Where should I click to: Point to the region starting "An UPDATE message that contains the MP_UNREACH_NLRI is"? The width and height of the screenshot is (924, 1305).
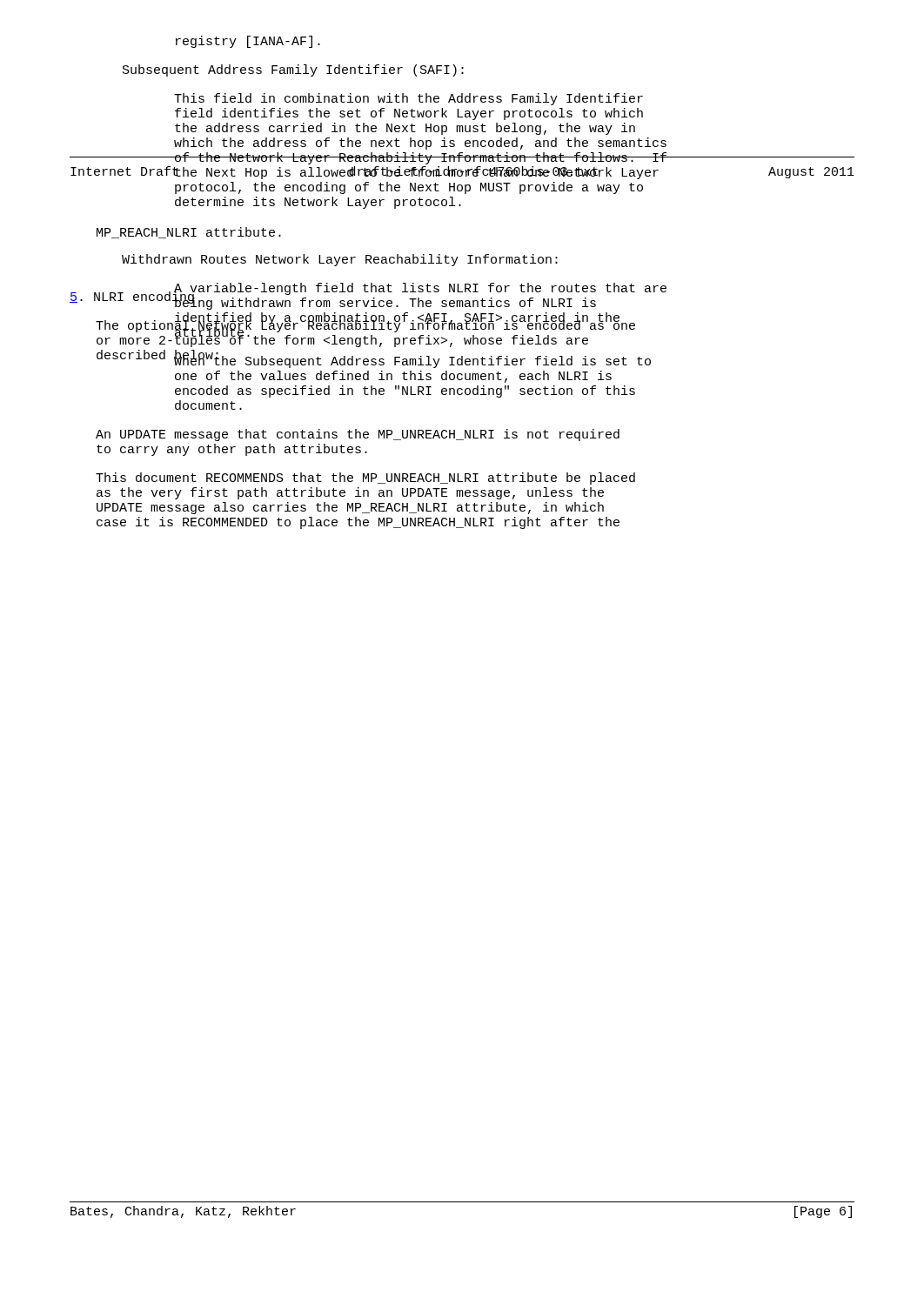pyautogui.click(x=358, y=443)
